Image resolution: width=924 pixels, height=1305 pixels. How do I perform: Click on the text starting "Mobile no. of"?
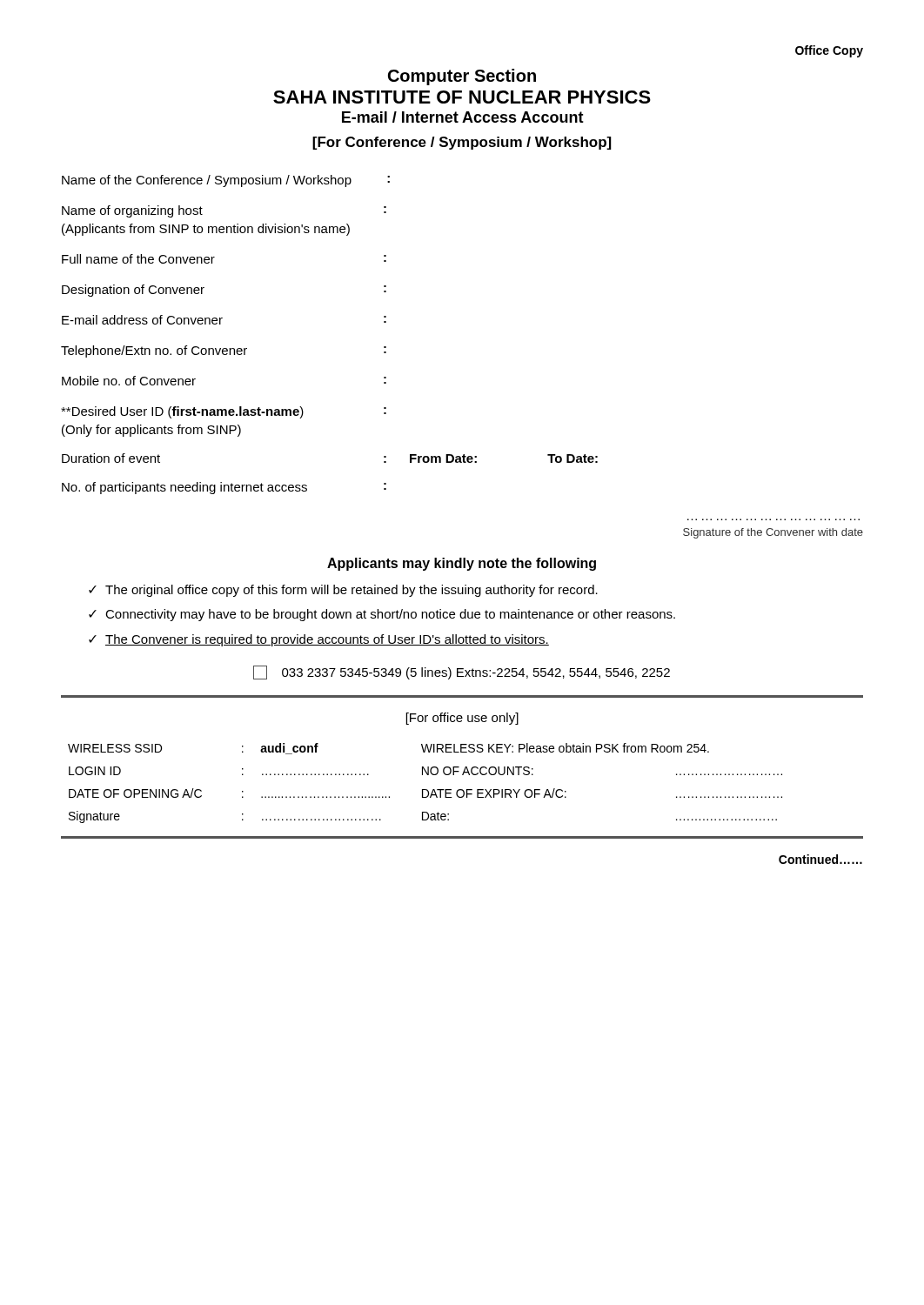point(127,380)
